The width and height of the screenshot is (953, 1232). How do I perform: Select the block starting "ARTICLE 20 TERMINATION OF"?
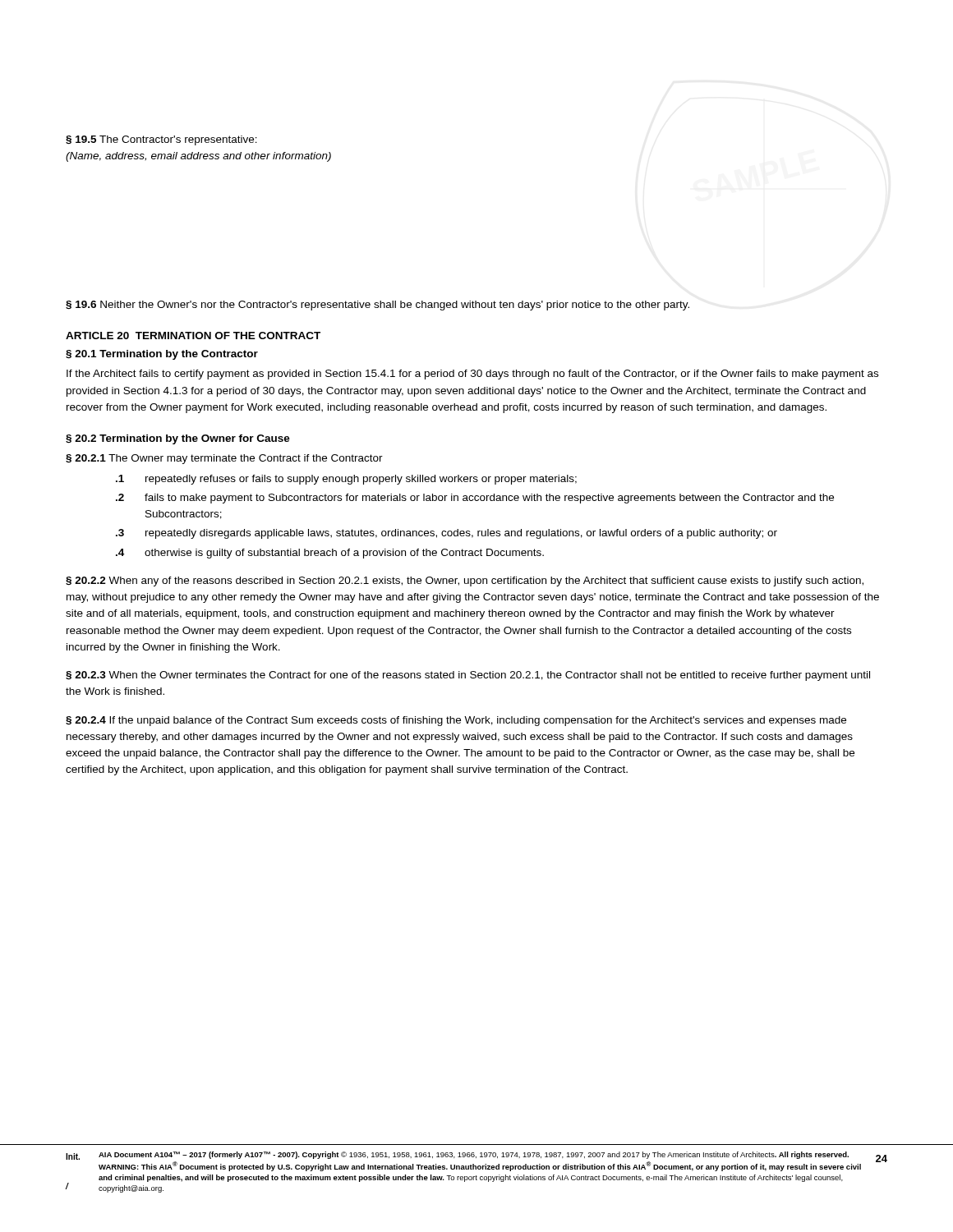(193, 336)
